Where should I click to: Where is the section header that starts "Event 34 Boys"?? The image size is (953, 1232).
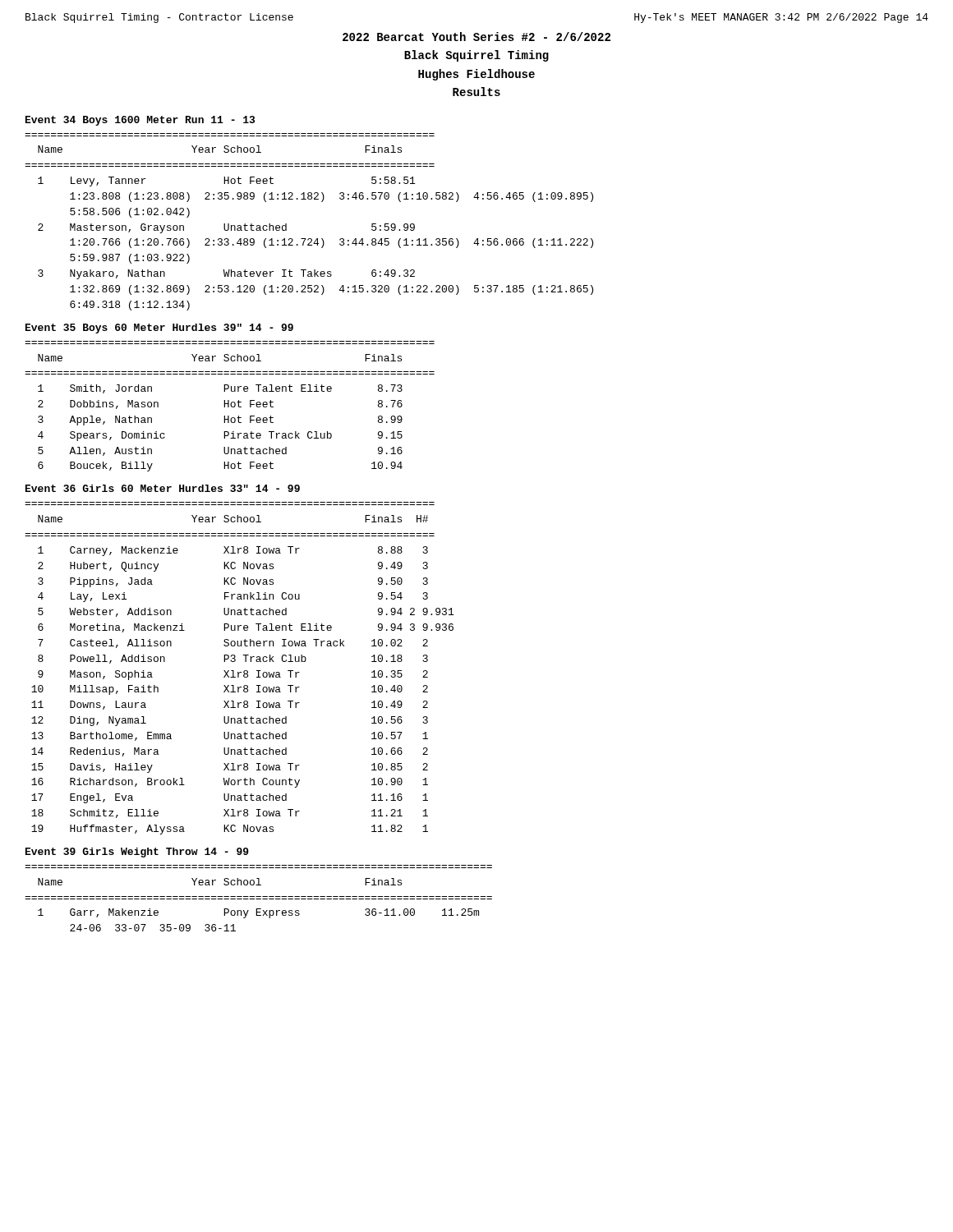point(140,120)
